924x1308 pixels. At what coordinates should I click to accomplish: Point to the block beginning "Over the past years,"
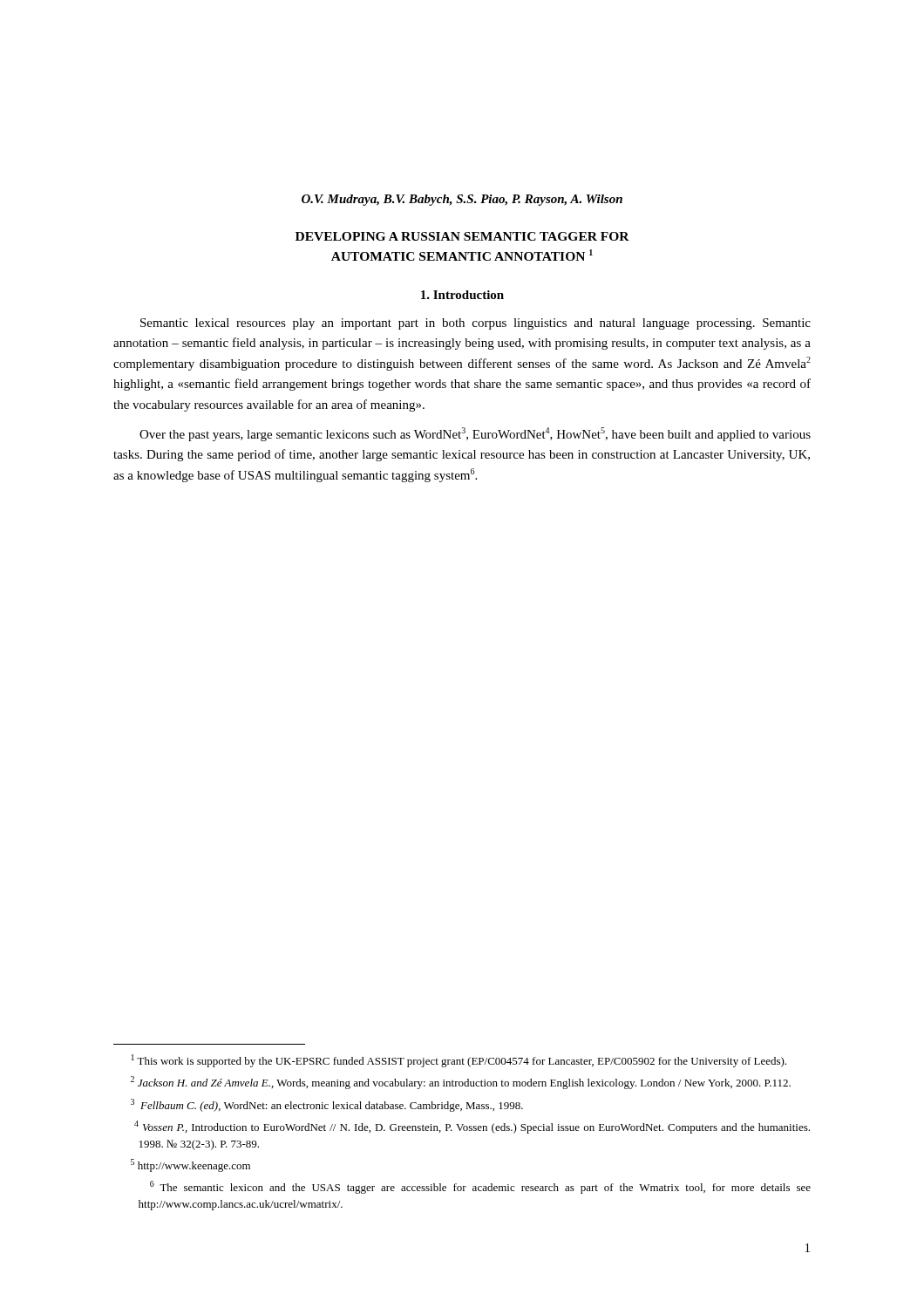coord(462,454)
